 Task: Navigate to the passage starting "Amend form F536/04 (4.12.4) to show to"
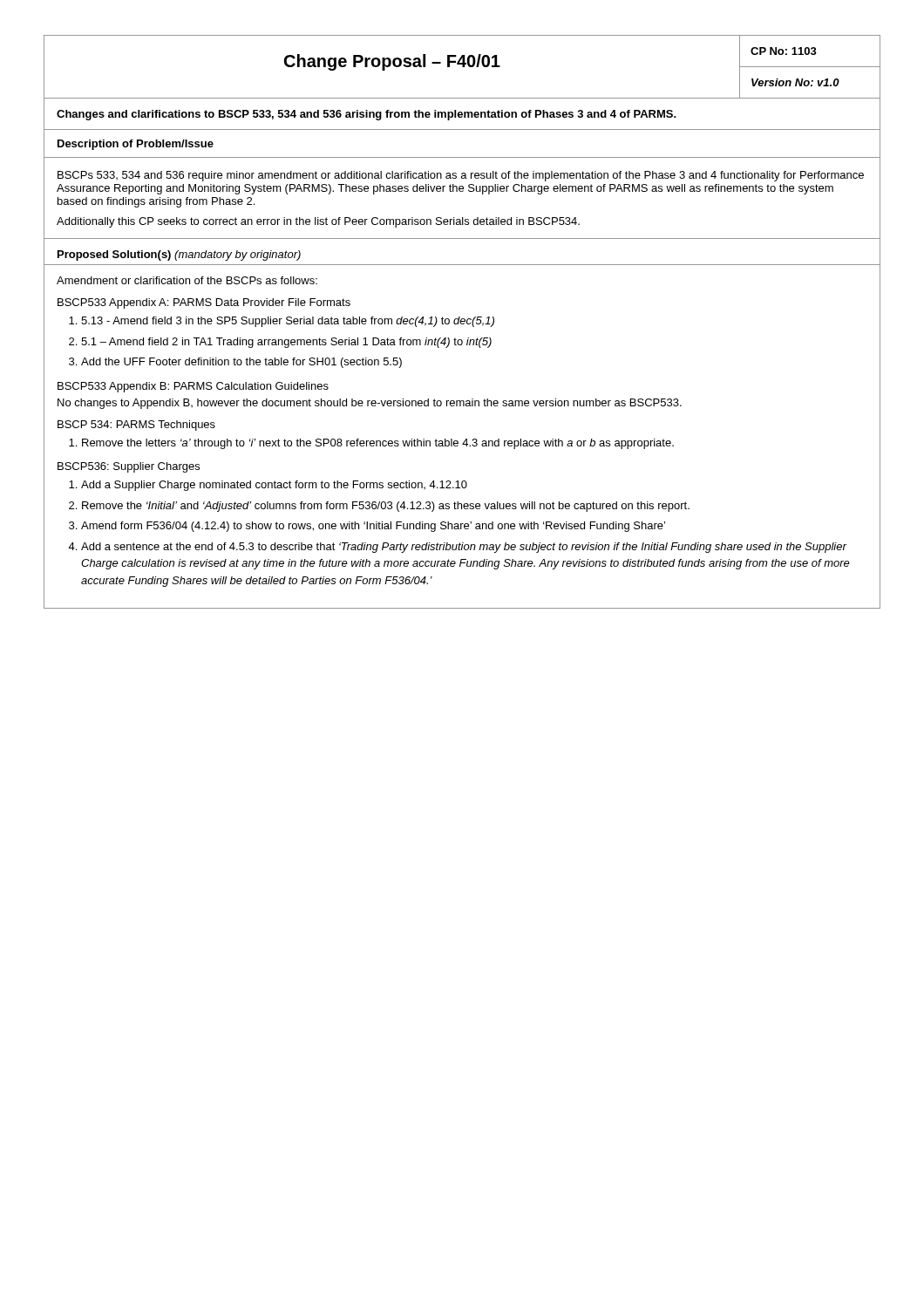373,525
